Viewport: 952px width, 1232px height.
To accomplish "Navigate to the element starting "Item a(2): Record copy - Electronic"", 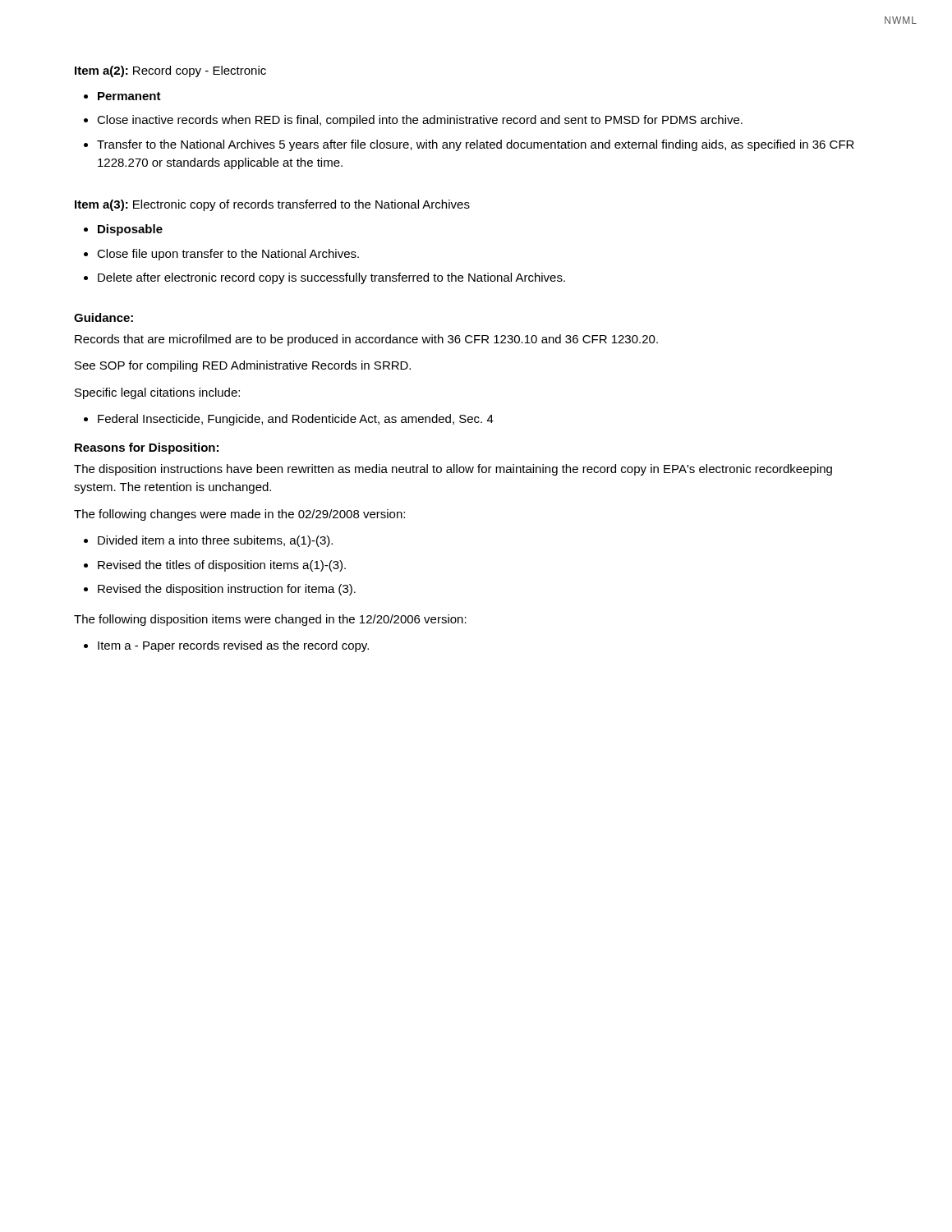I will [x=170, y=70].
